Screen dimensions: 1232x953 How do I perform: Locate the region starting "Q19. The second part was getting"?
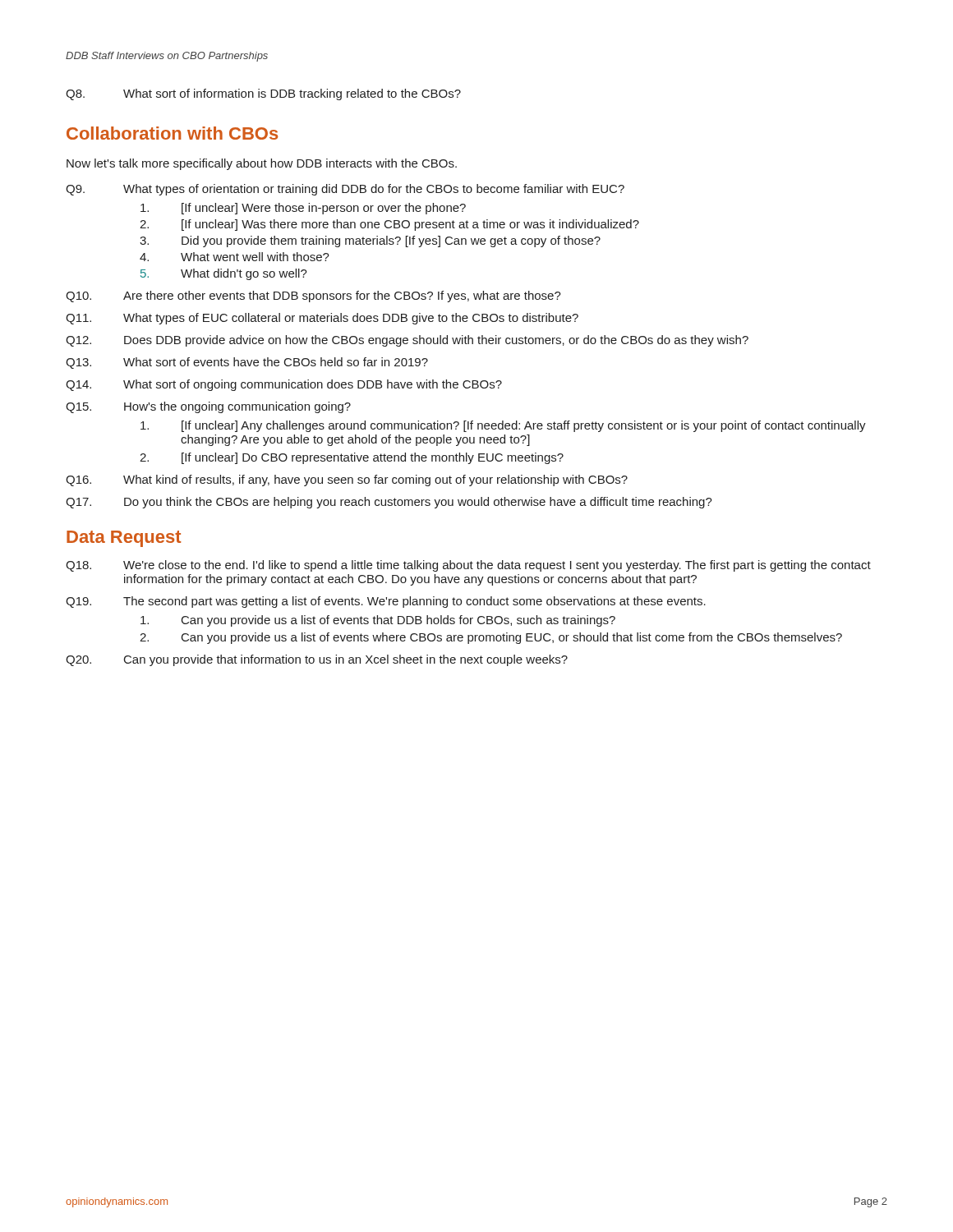476,600
